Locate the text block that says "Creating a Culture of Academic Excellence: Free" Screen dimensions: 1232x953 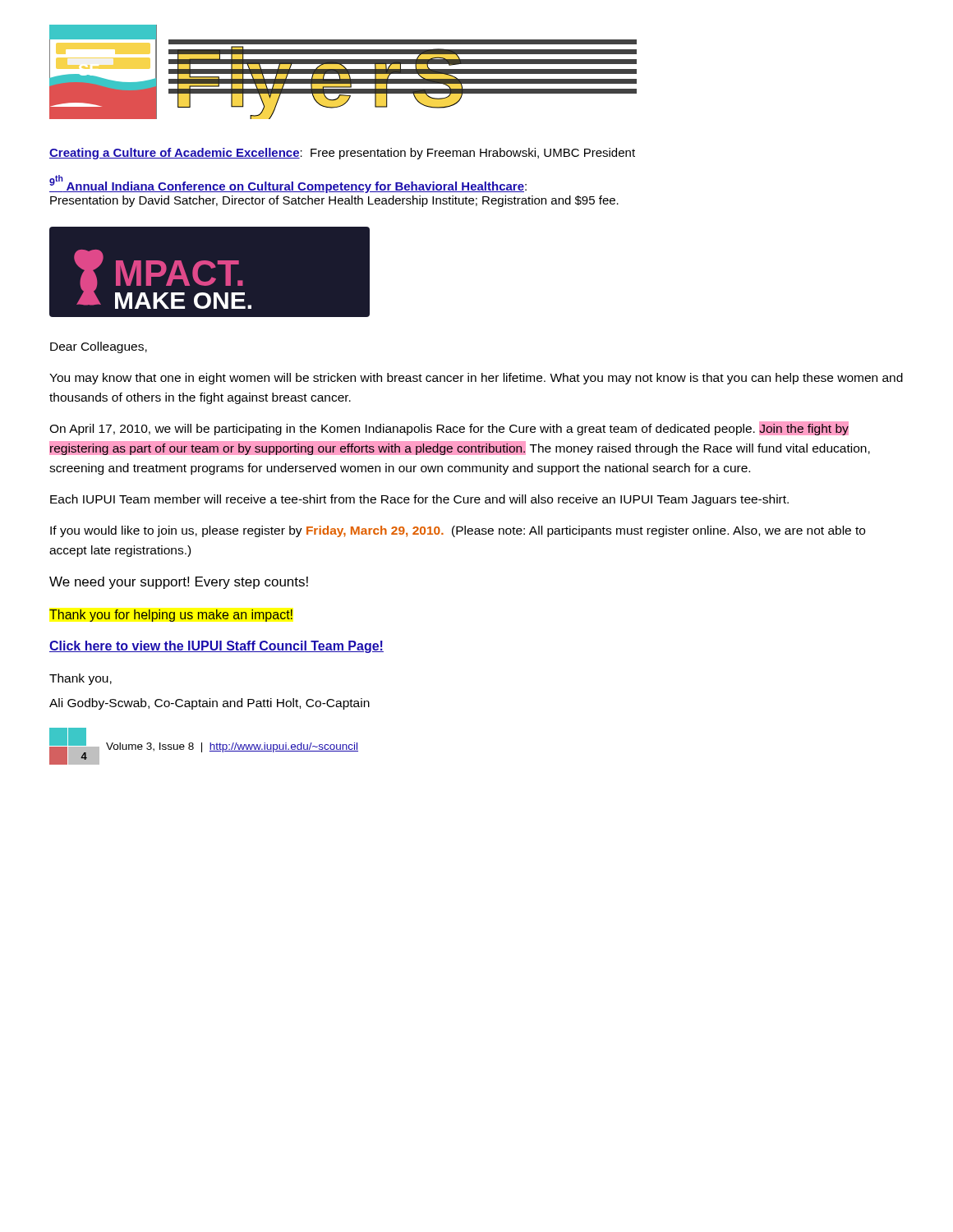pos(342,152)
